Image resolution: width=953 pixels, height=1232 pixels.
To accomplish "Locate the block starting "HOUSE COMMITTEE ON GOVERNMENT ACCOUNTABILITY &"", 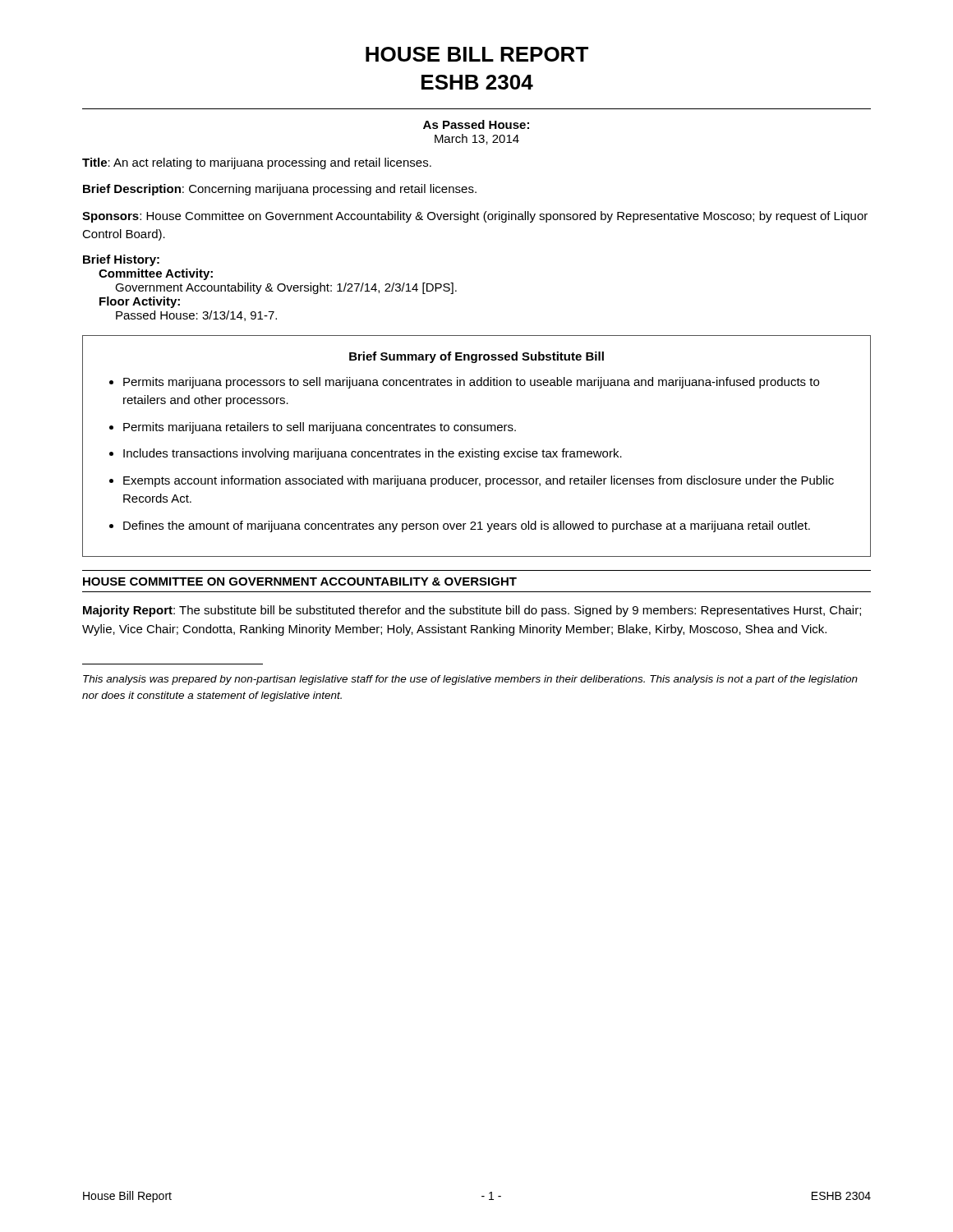I will [x=476, y=581].
